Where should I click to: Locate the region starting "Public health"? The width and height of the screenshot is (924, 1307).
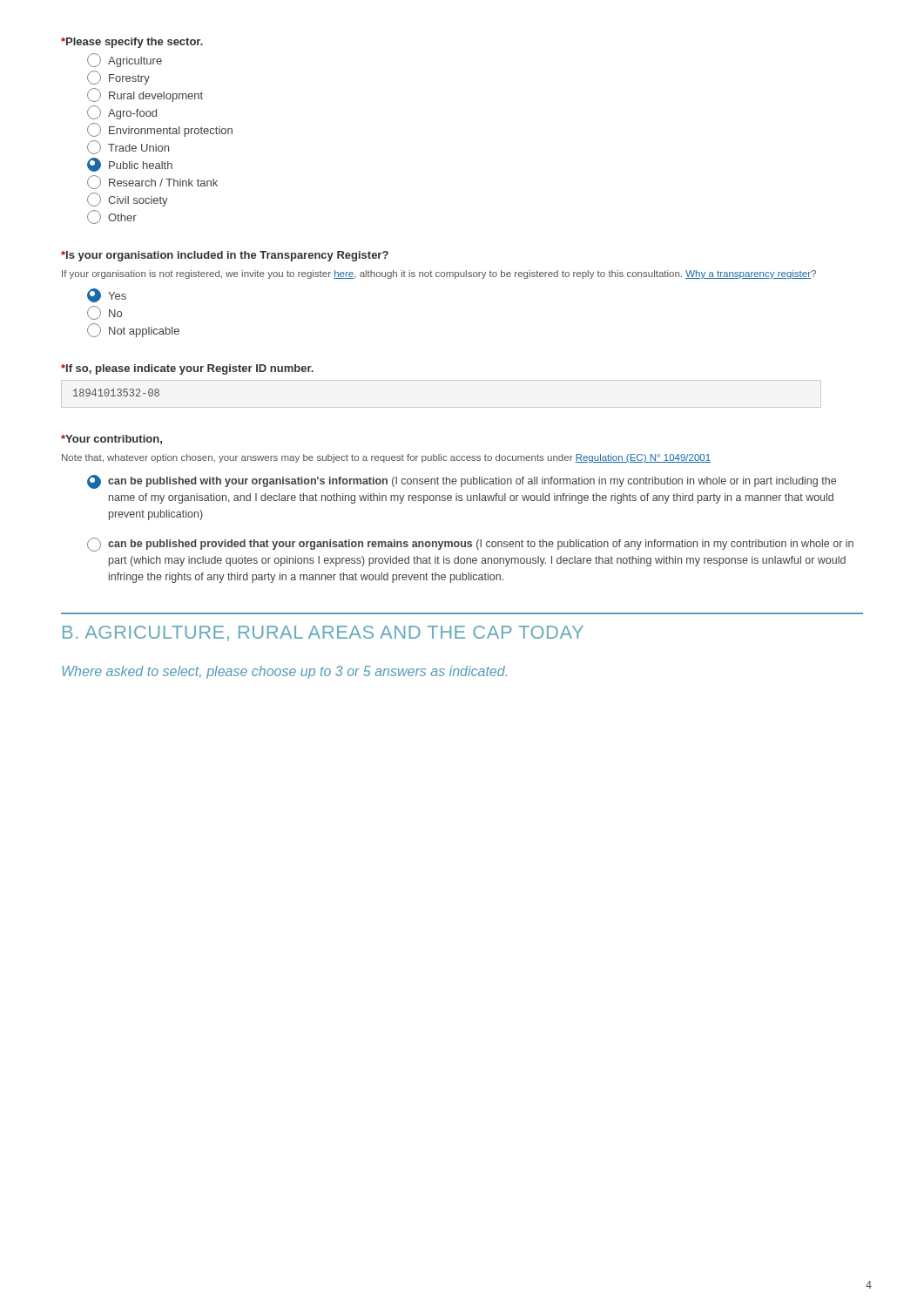point(130,165)
